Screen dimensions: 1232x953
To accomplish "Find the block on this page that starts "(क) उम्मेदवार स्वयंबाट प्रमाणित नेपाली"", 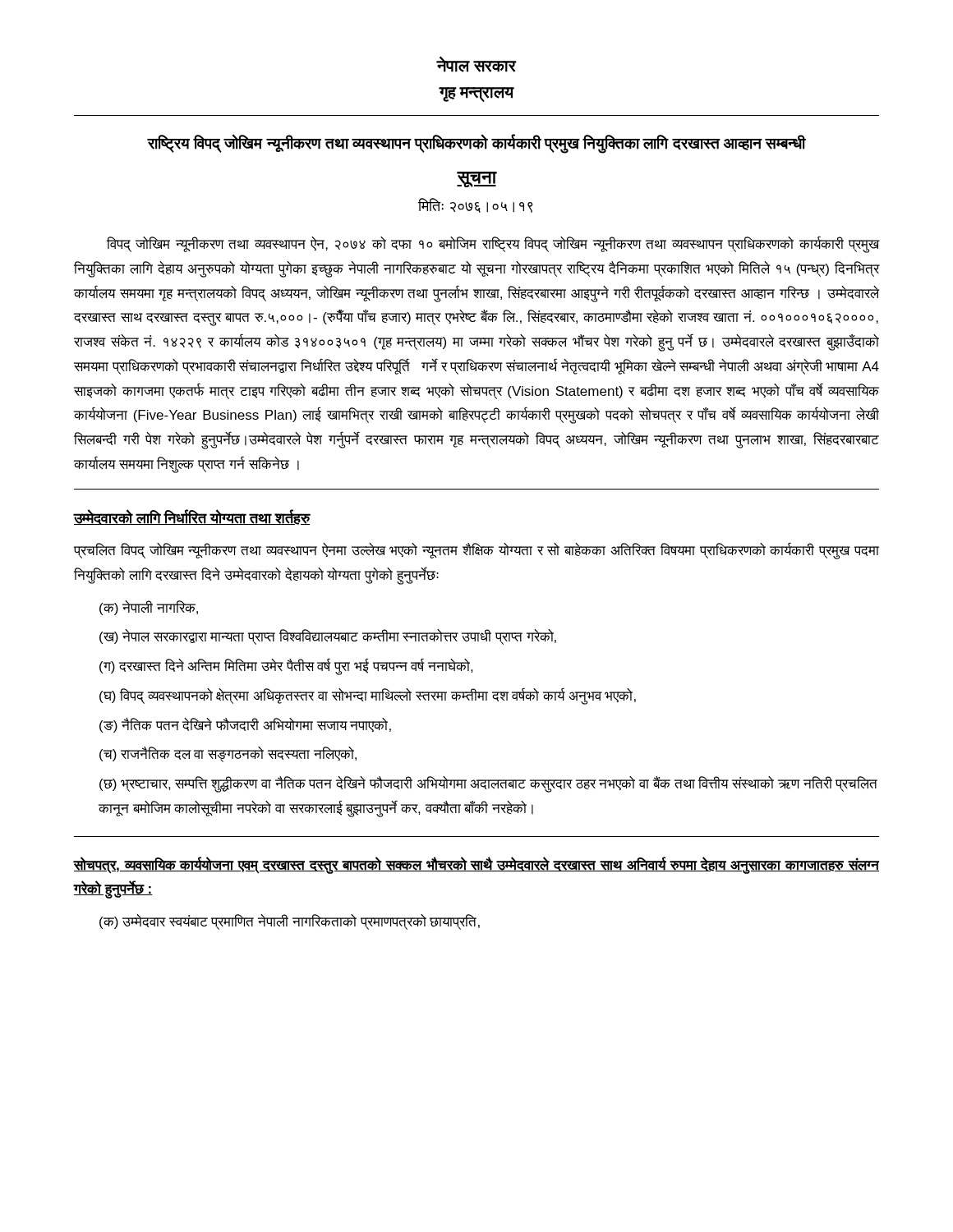I will tap(290, 922).
